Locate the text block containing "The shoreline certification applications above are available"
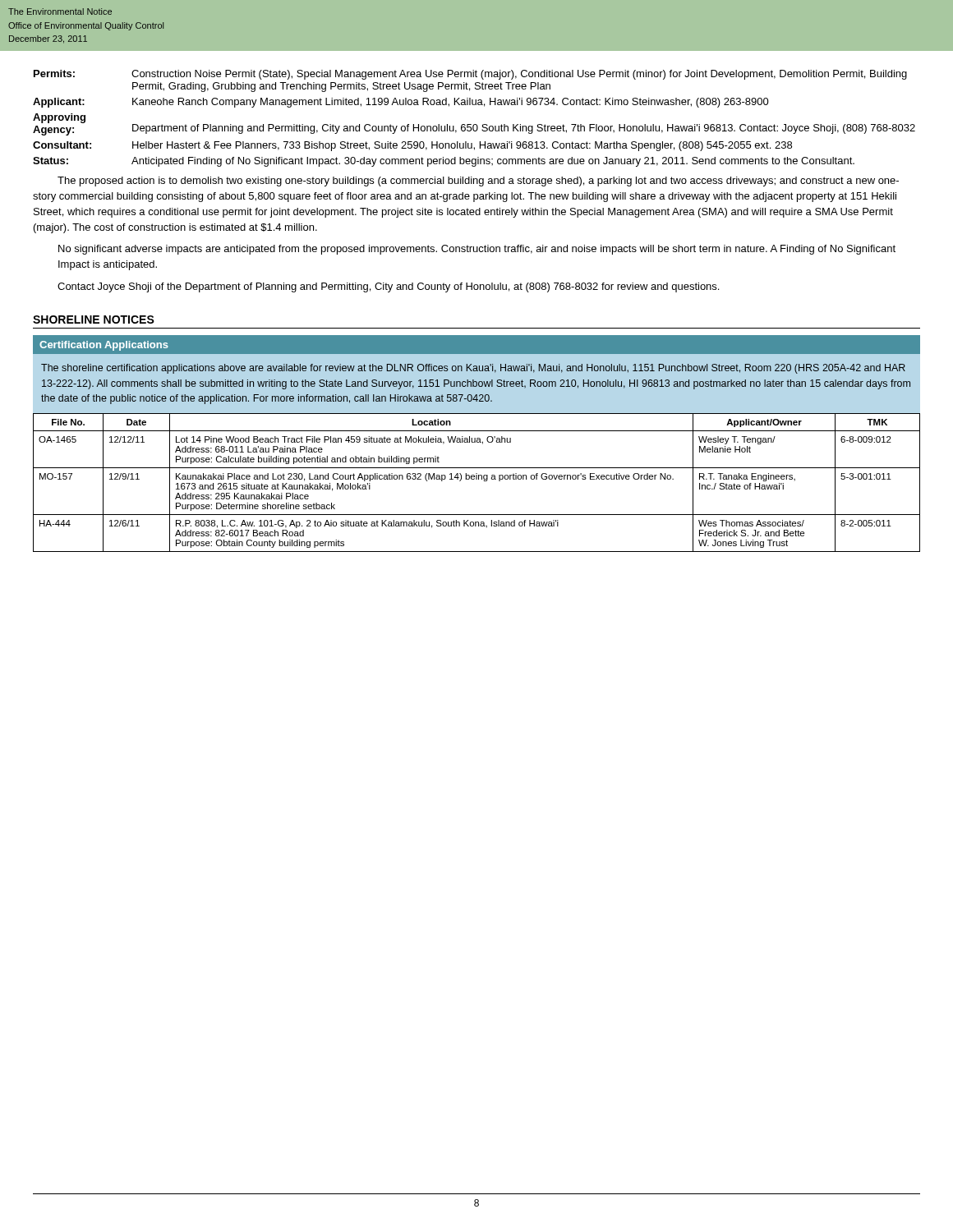This screenshot has height=1232, width=953. [x=476, y=383]
